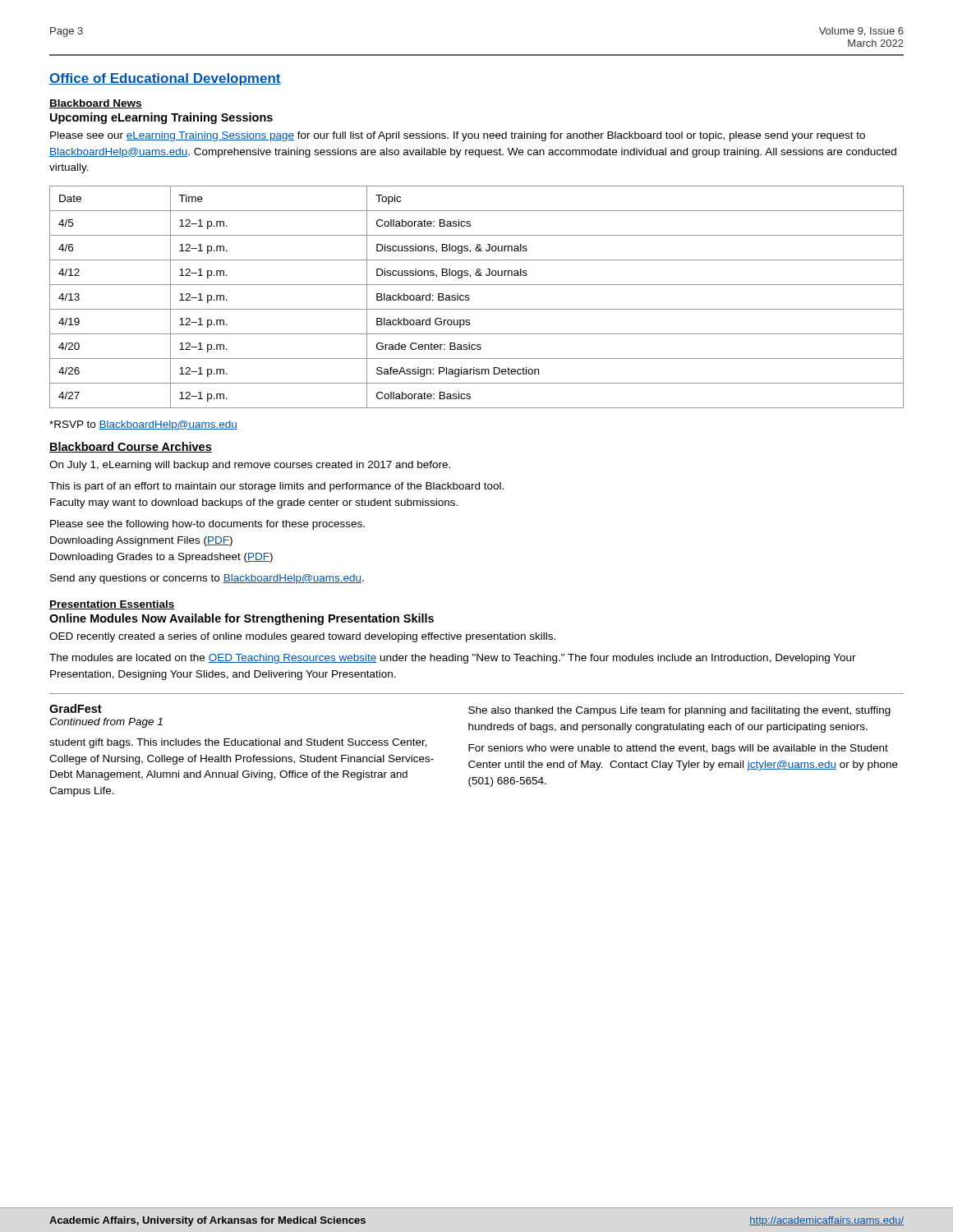Find the element starting "RSVP to BlackboardHelp@uams.edu"

(x=143, y=424)
